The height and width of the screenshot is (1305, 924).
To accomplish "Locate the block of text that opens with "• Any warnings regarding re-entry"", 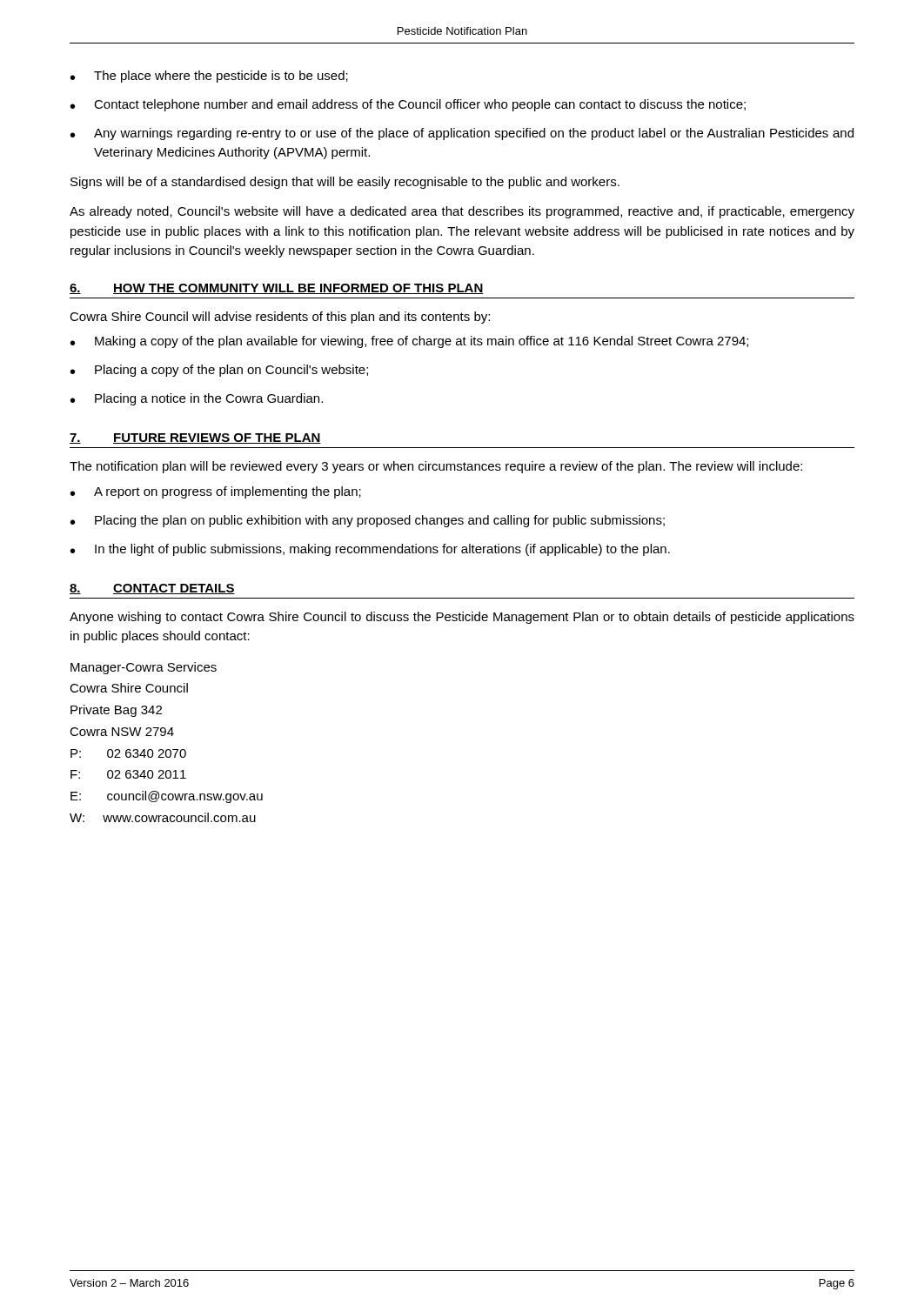I will 462,143.
